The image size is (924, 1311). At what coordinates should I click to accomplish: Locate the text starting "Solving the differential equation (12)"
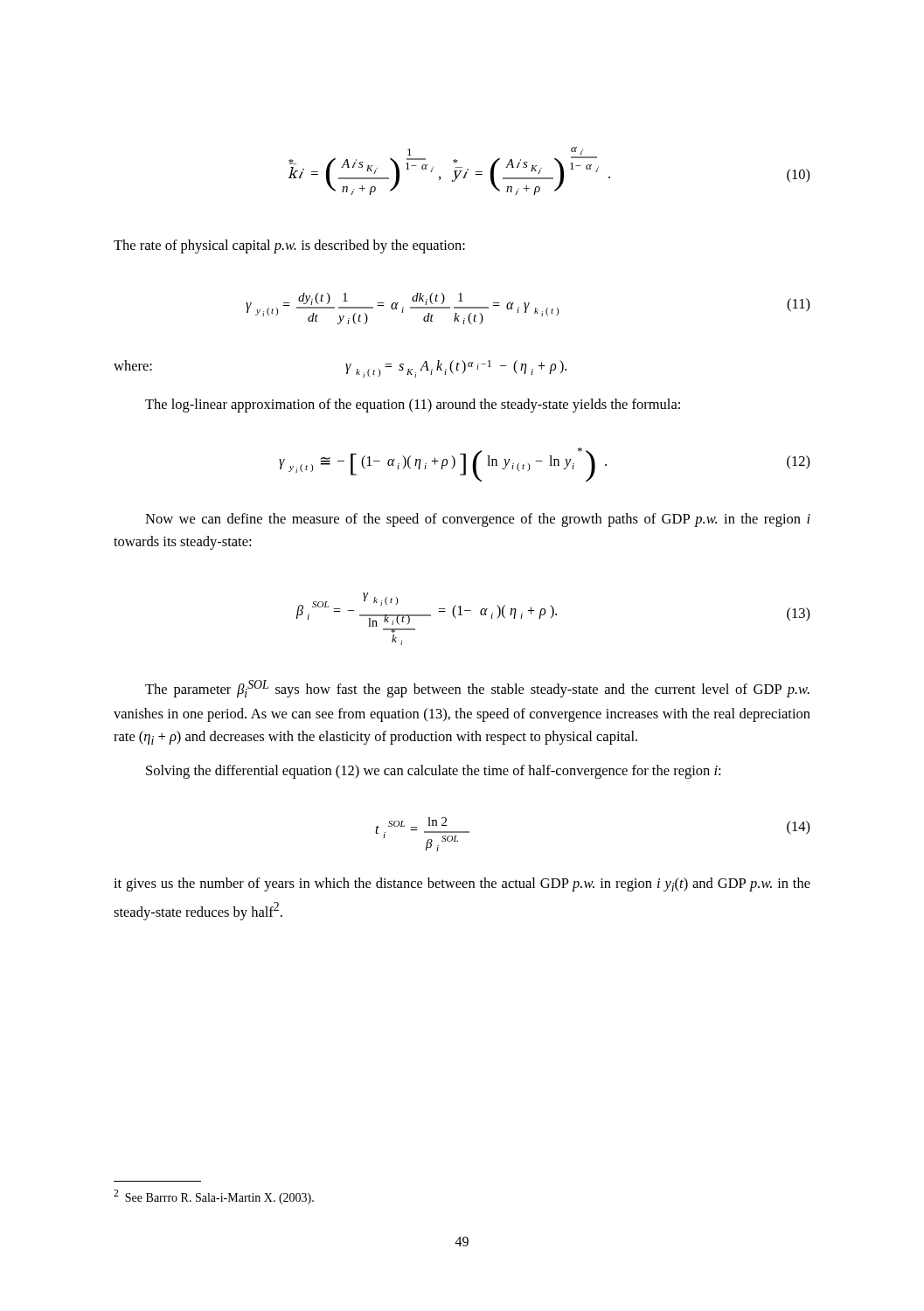point(433,770)
